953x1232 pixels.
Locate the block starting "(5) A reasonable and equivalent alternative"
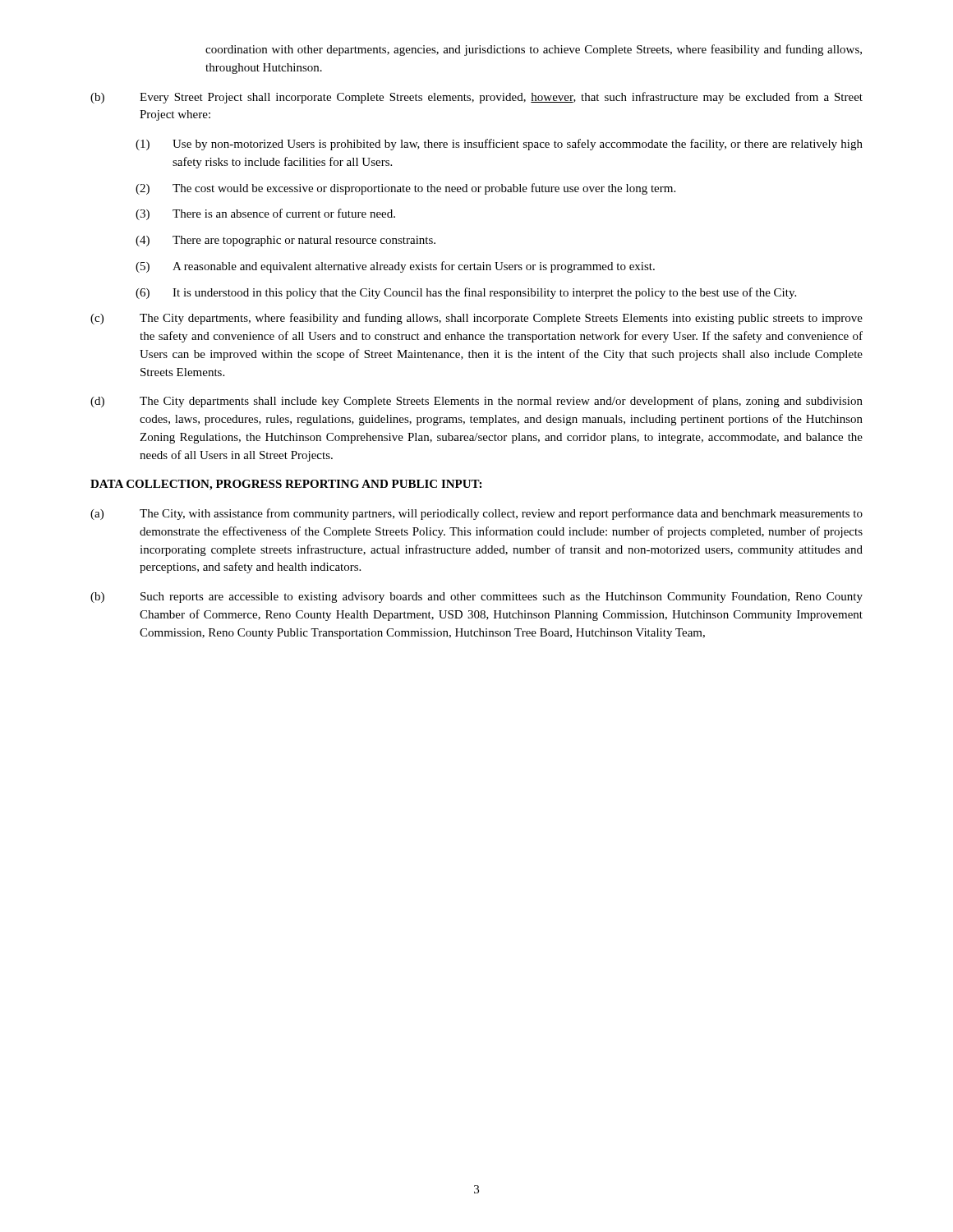[x=499, y=267]
